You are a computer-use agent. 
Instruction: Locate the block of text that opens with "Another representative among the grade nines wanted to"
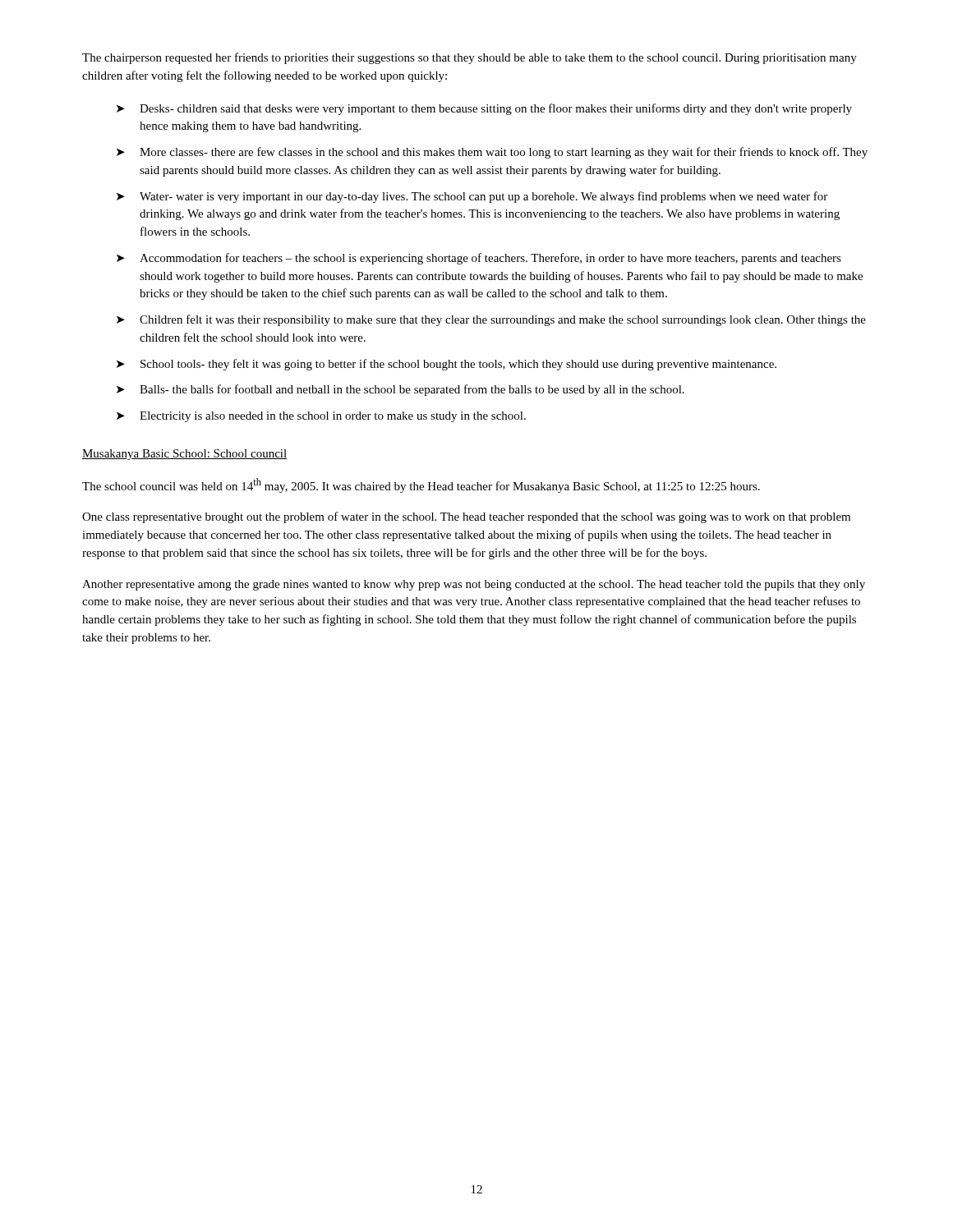[474, 610]
